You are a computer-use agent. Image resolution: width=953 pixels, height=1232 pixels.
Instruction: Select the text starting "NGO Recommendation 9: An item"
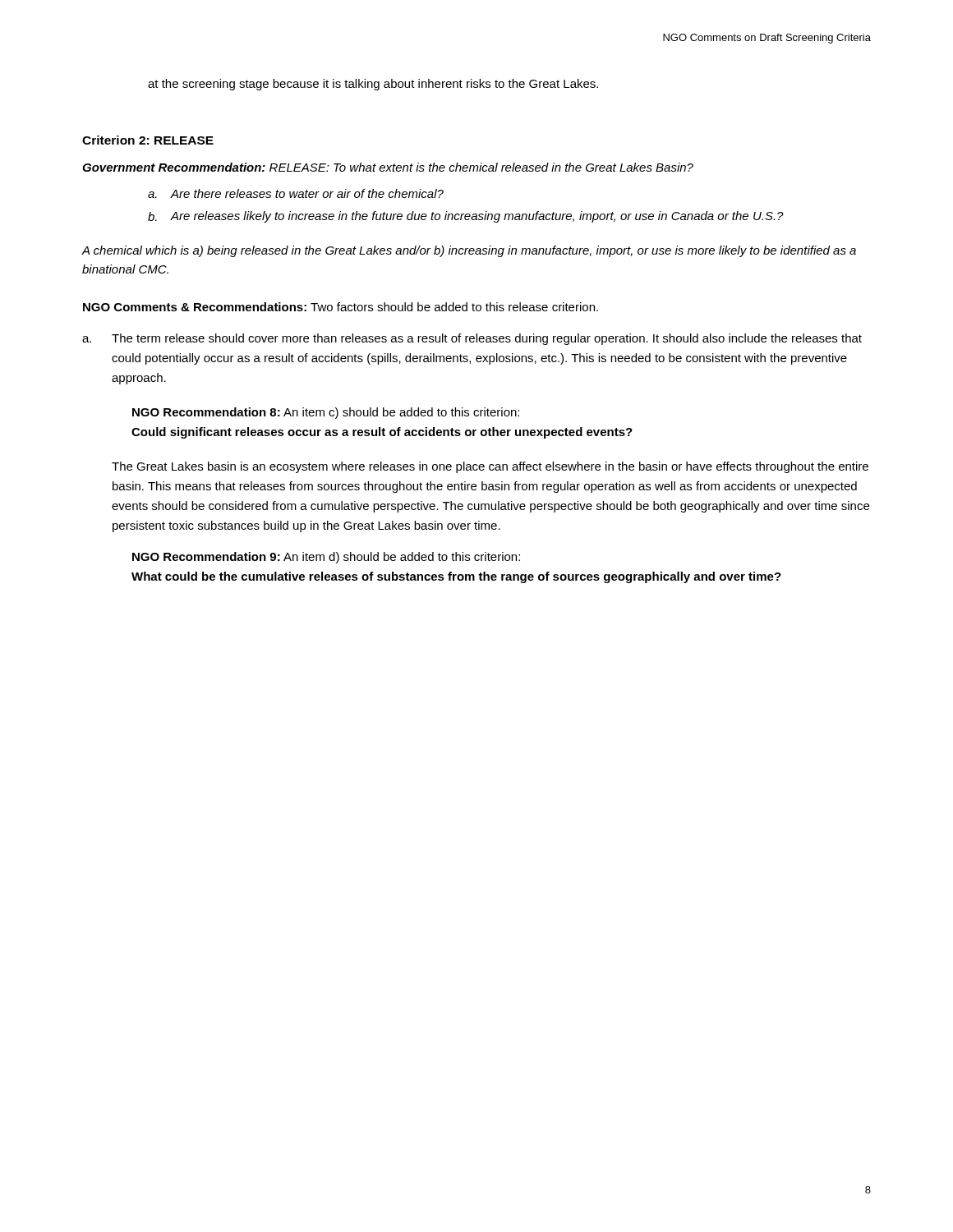tap(456, 566)
